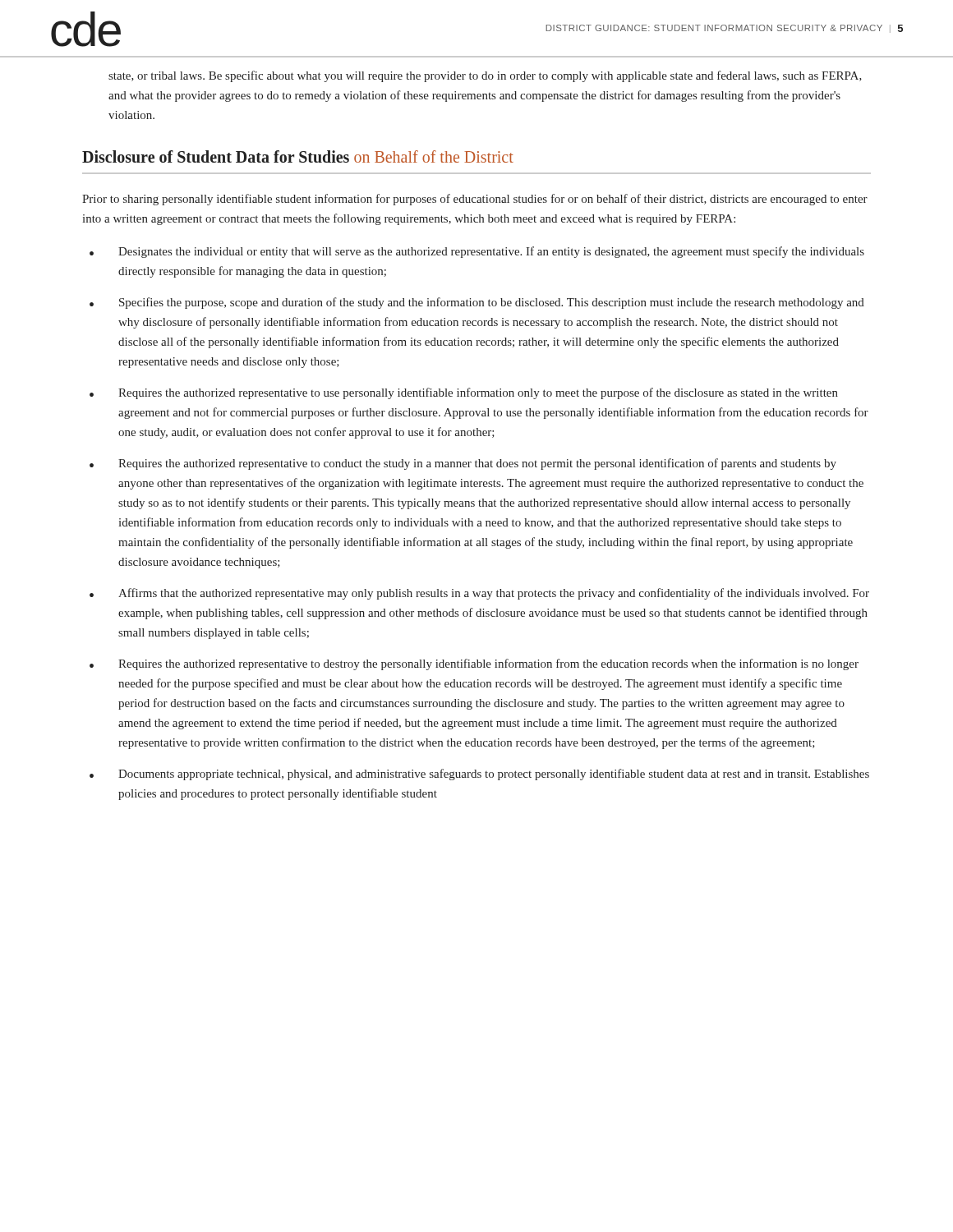This screenshot has width=953, height=1232.
Task: Click on the list item with the text "• Documents appropriate technical, physical, and administrative"
Action: 476,784
